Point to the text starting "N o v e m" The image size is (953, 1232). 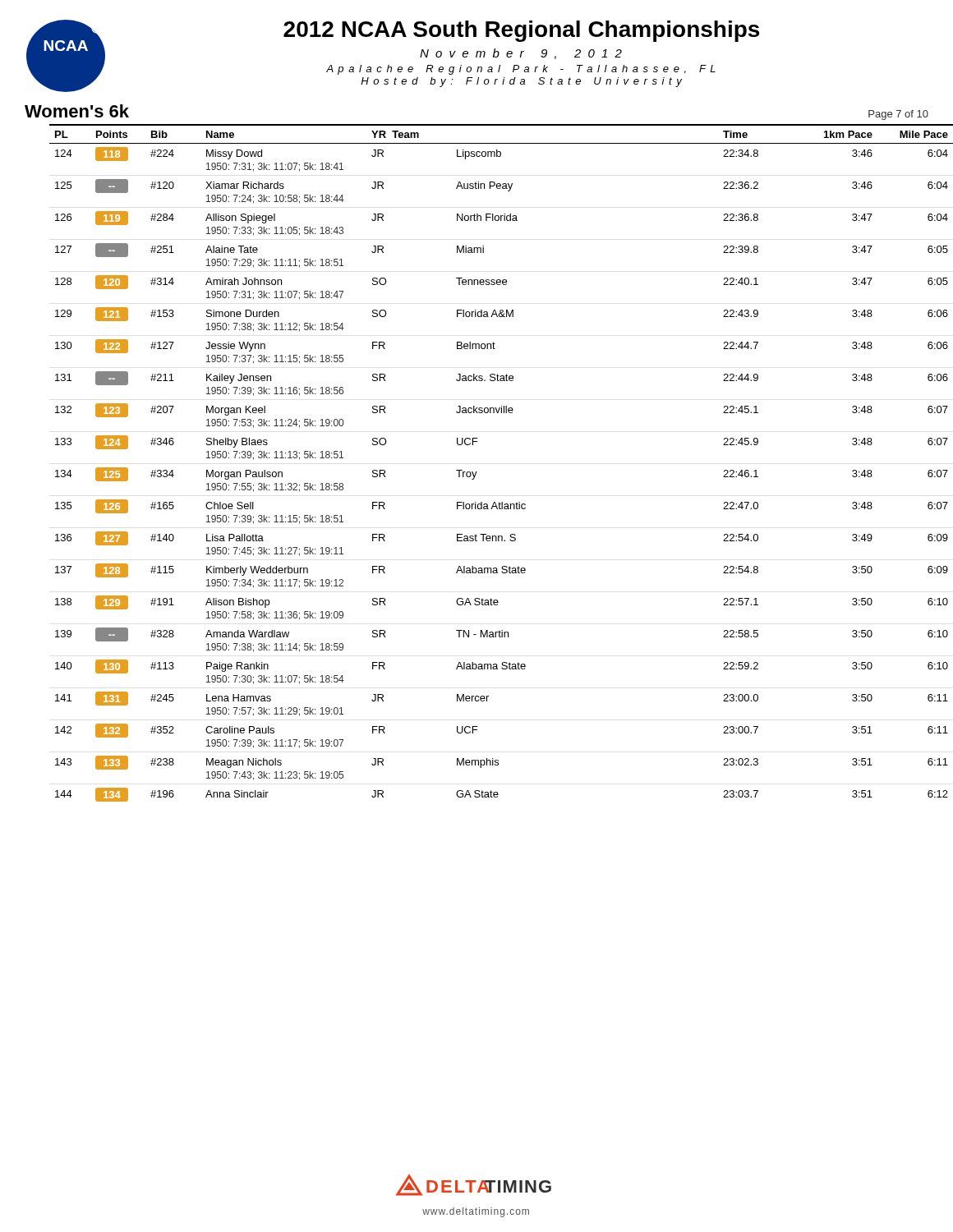522,53
